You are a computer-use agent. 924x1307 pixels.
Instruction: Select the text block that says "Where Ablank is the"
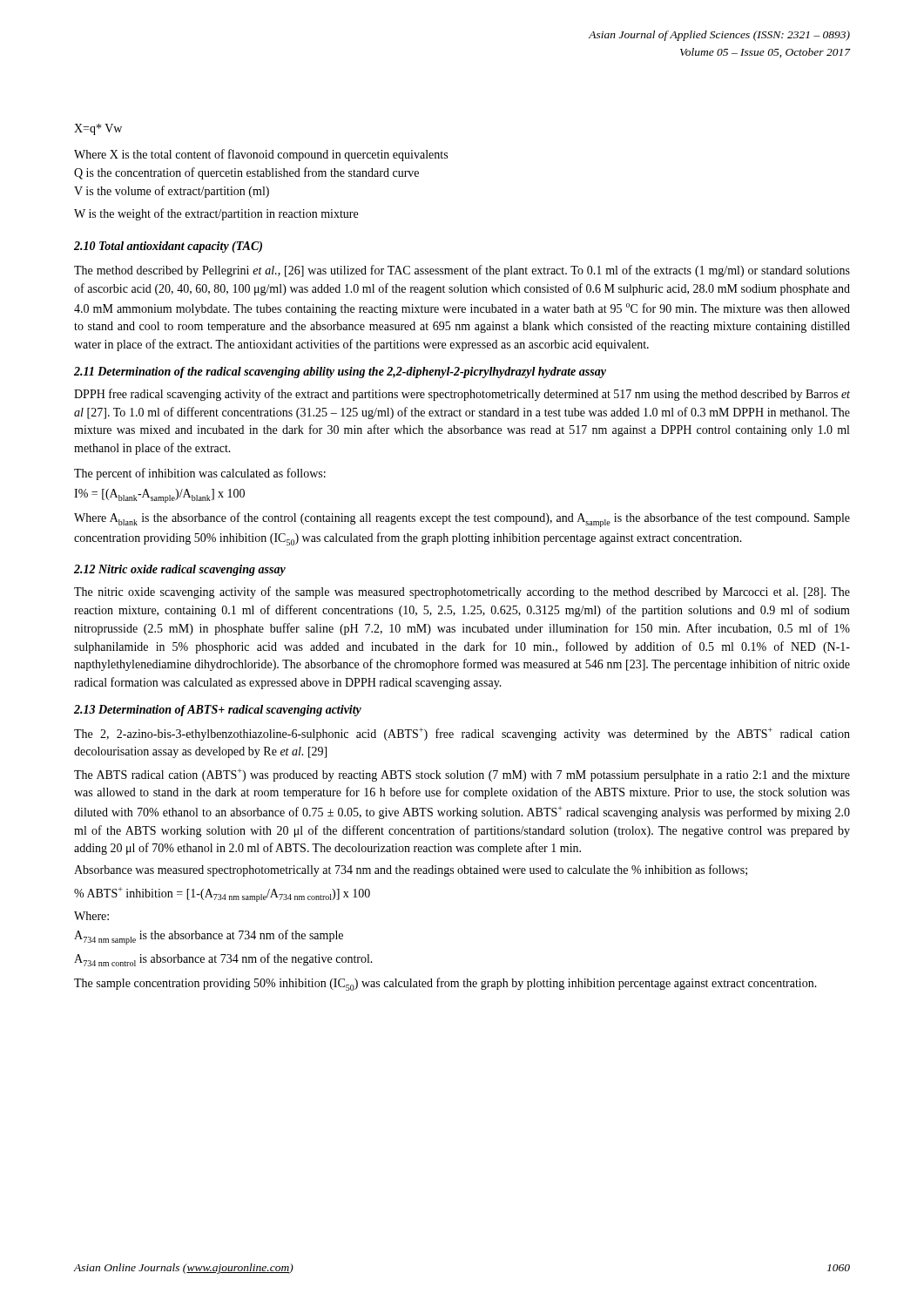(462, 529)
